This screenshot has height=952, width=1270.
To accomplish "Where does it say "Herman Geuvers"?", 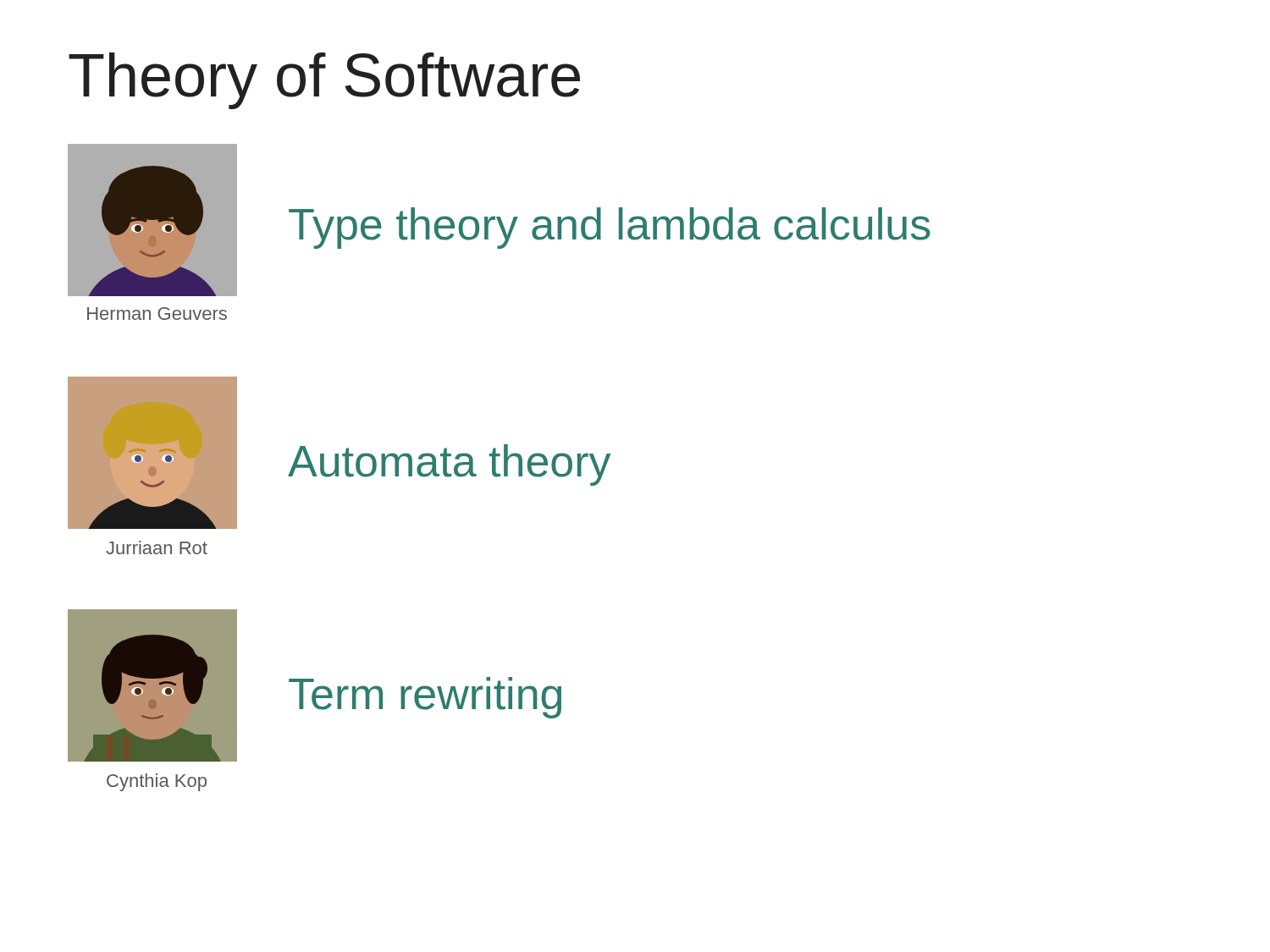I will pos(157,313).
